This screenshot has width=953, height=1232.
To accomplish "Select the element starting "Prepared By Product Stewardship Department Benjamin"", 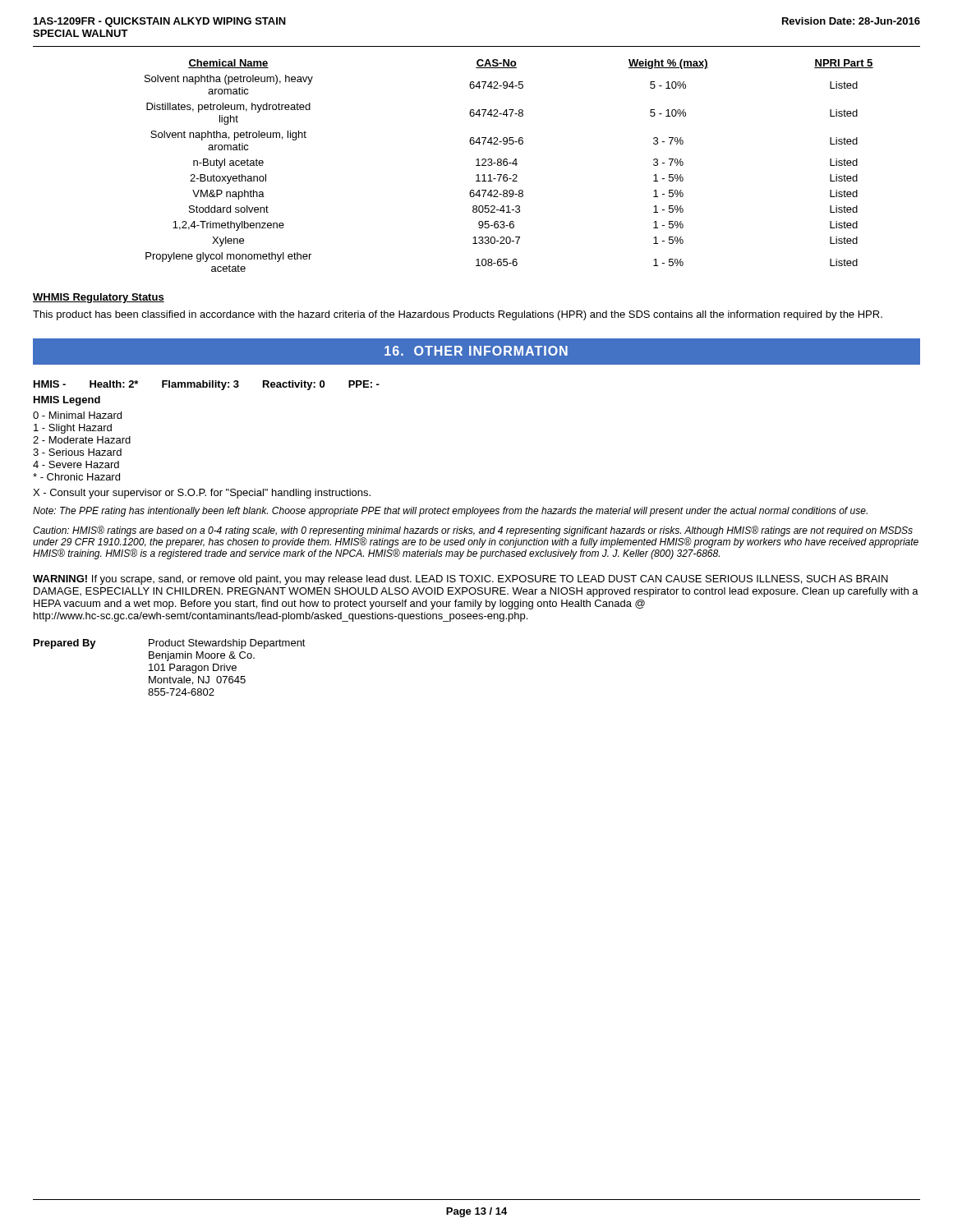I will tap(169, 667).
